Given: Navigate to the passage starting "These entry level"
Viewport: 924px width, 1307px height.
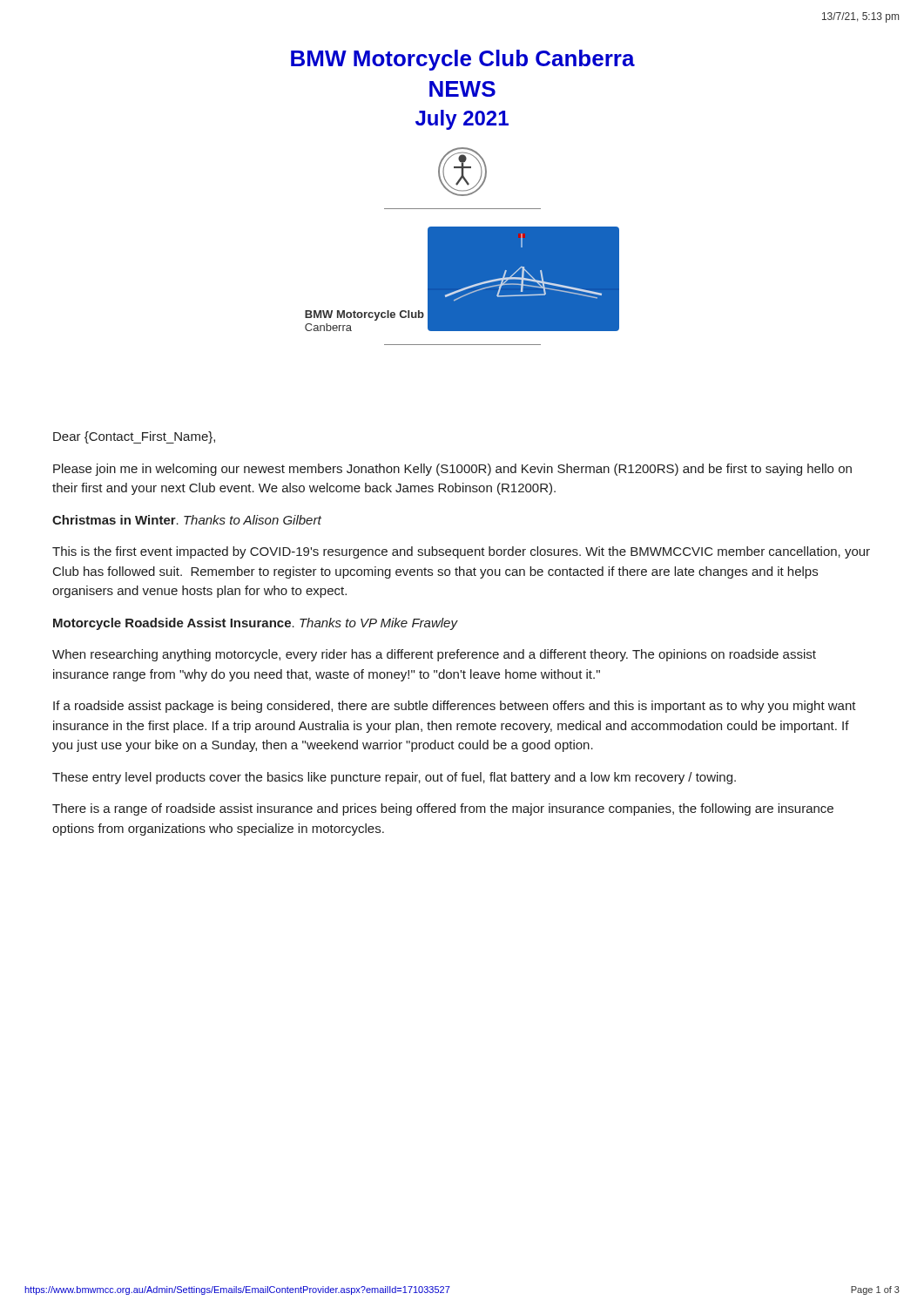Looking at the screenshot, I should pos(395,776).
